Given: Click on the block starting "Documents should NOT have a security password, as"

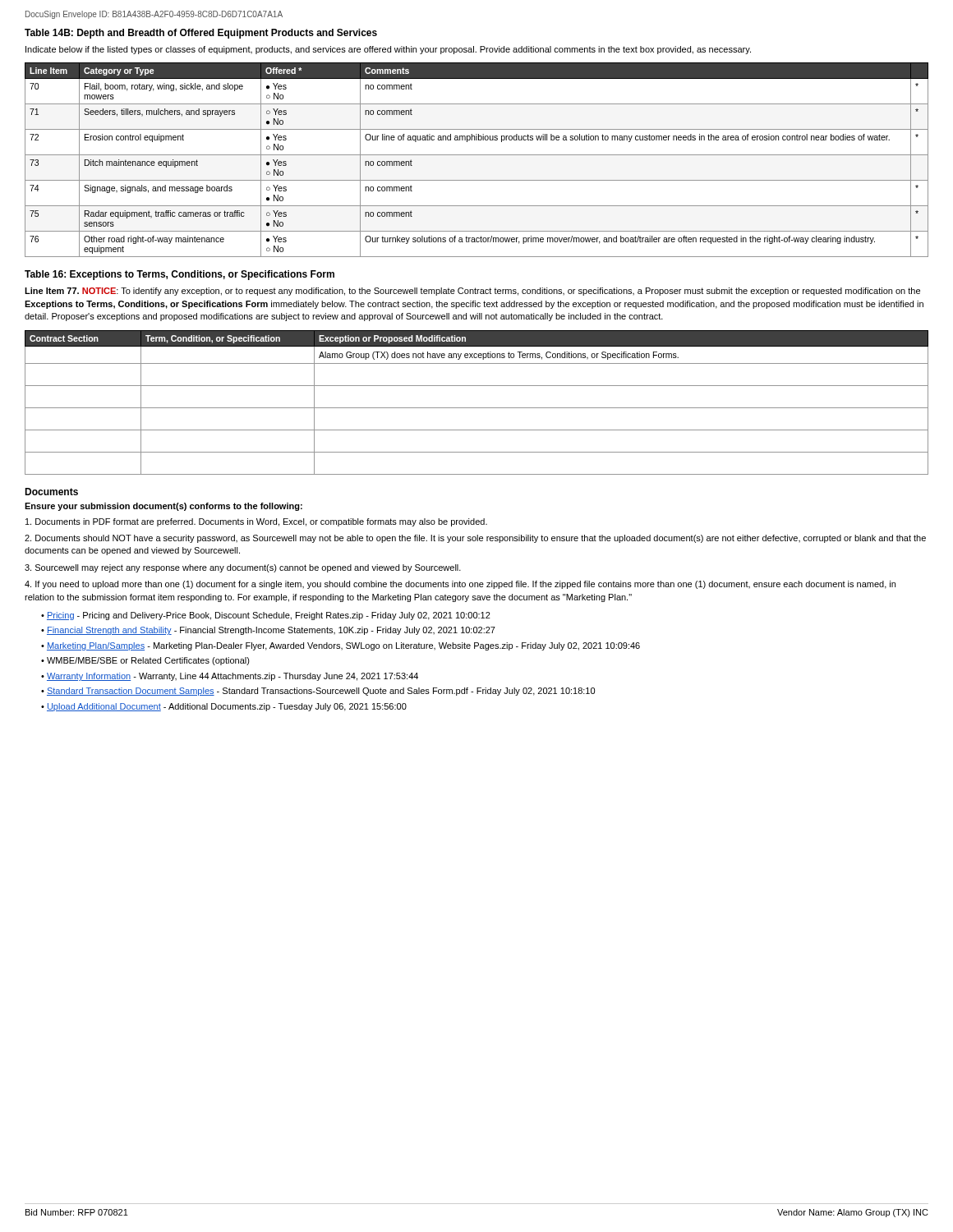Looking at the screenshot, I should pos(475,544).
